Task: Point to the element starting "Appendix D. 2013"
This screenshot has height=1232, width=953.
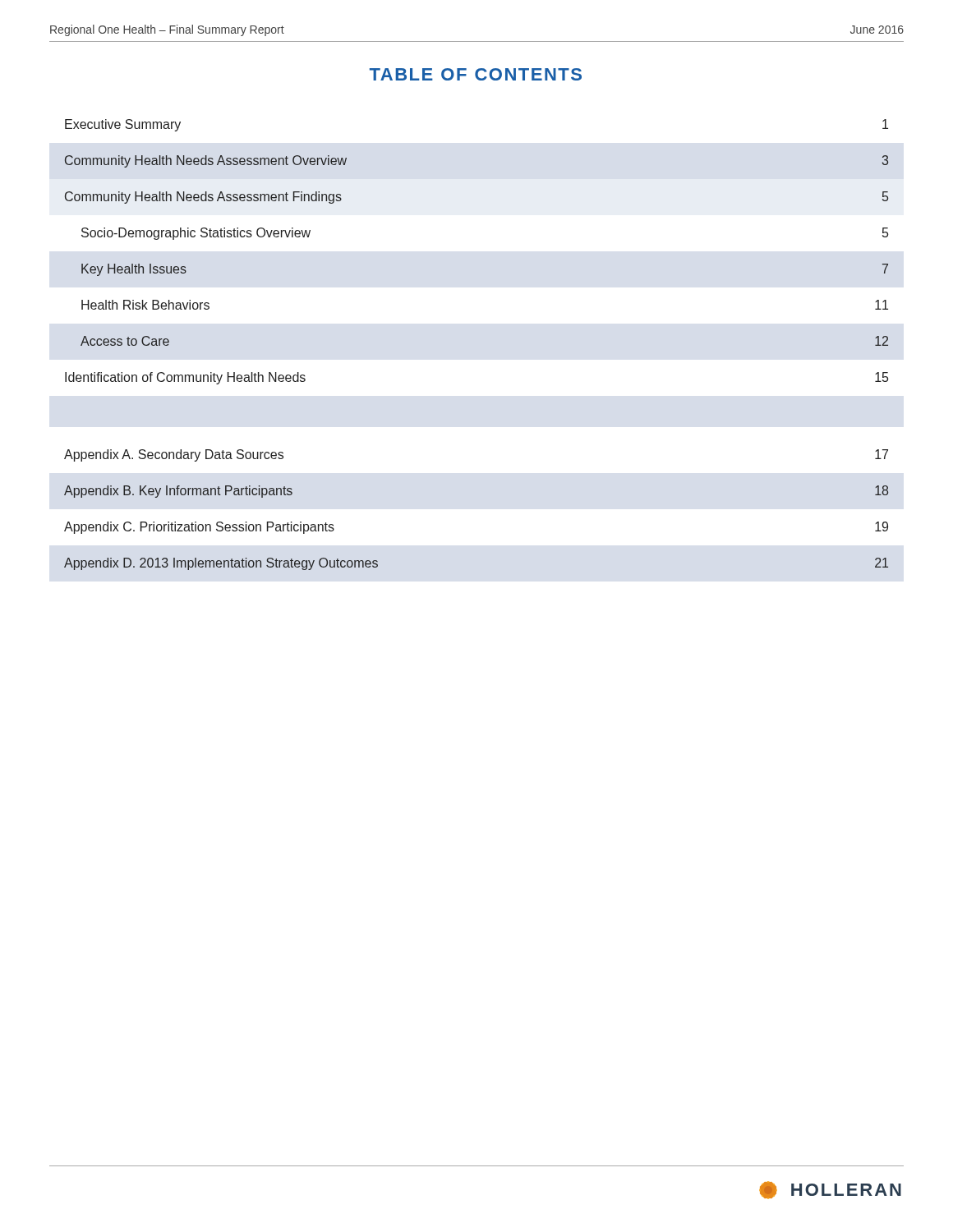Action: point(218,564)
